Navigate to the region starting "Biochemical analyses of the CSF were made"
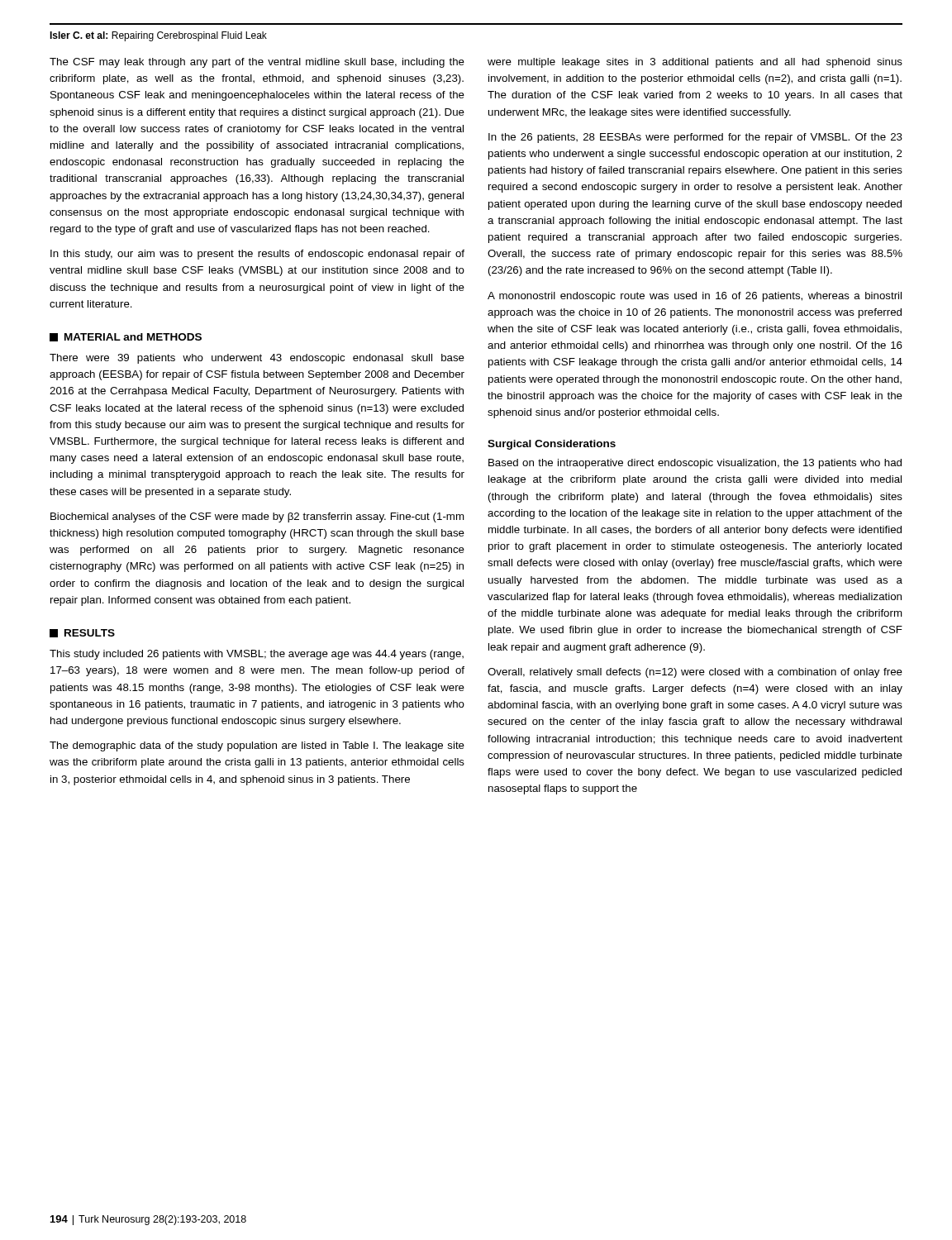Screen dimensions: 1240x952 click(257, 558)
